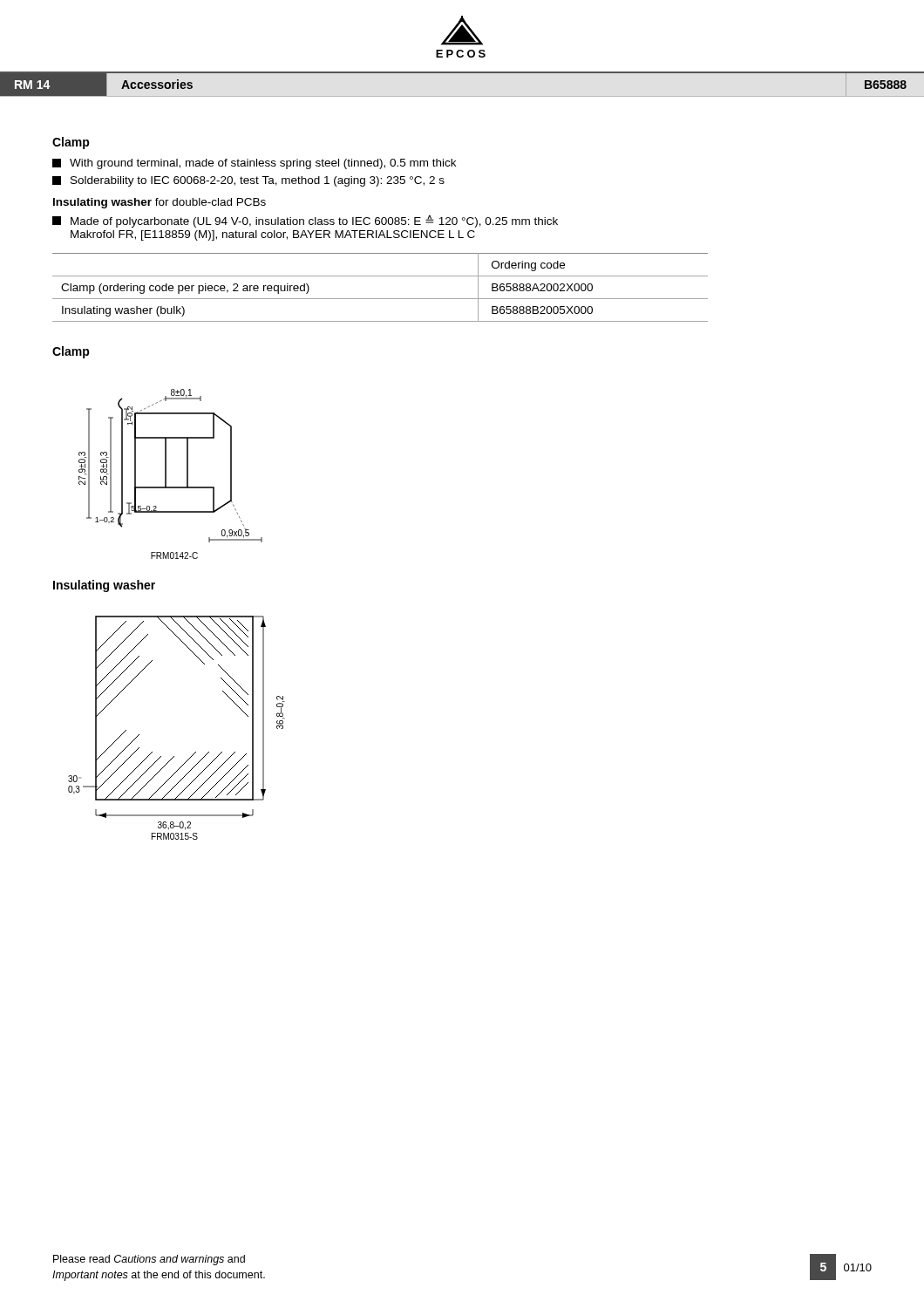Locate the list item with the text "Made of polycarbonate (UL 94 V-0, insulation"
Screen dimensions: 1308x924
(305, 227)
